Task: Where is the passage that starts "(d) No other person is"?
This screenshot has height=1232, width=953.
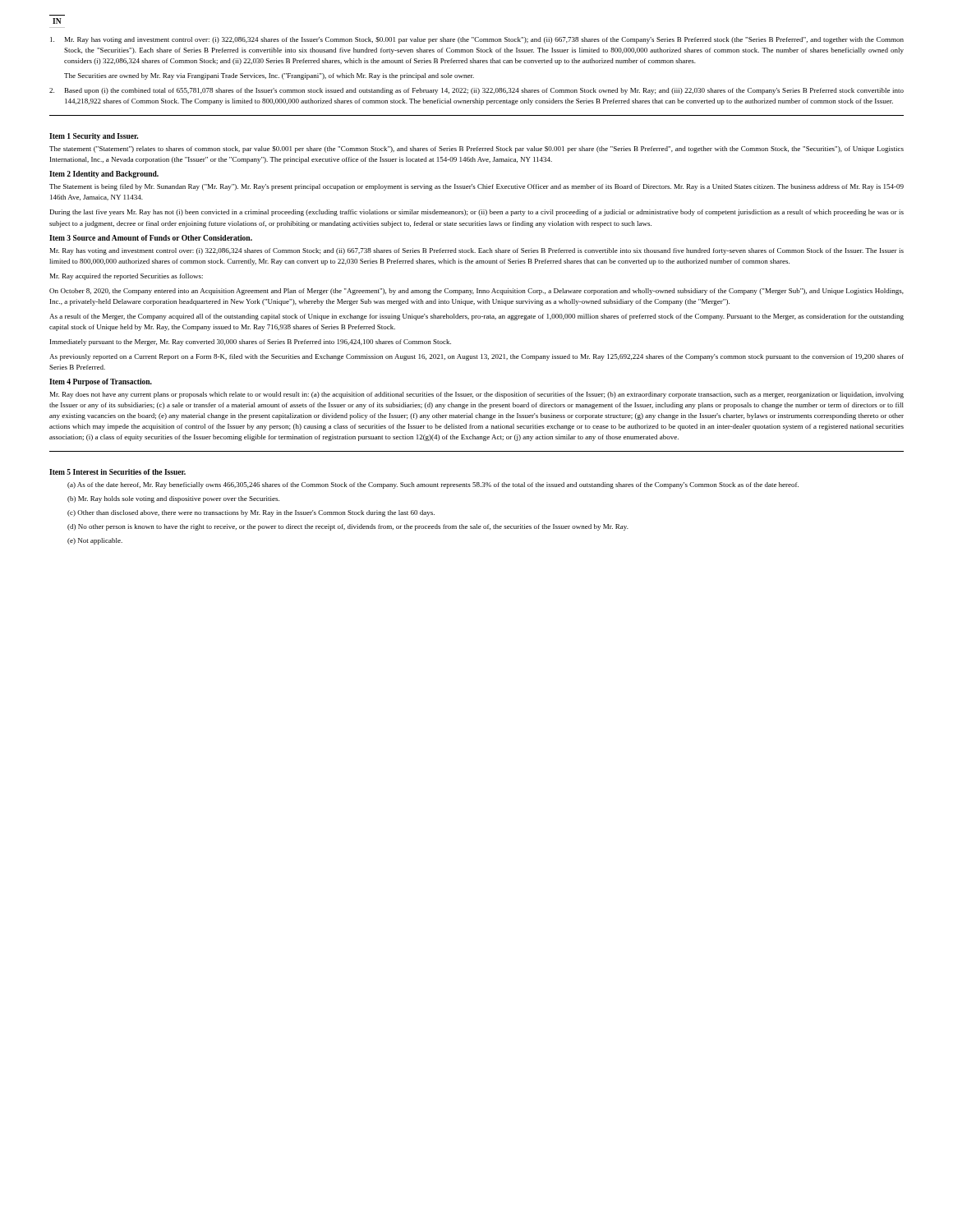Action: (x=348, y=527)
